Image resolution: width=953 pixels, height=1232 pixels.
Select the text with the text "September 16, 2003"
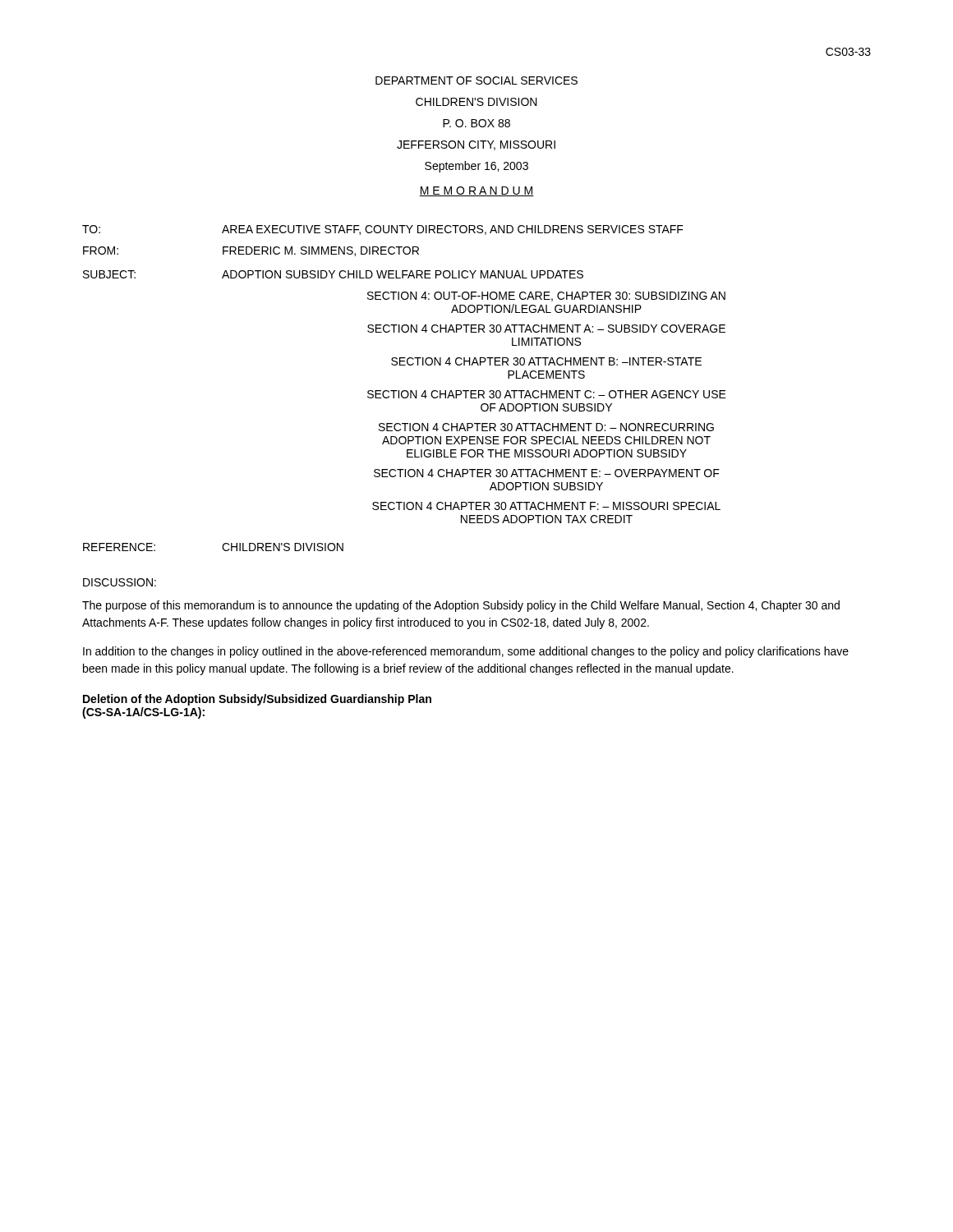tap(476, 166)
